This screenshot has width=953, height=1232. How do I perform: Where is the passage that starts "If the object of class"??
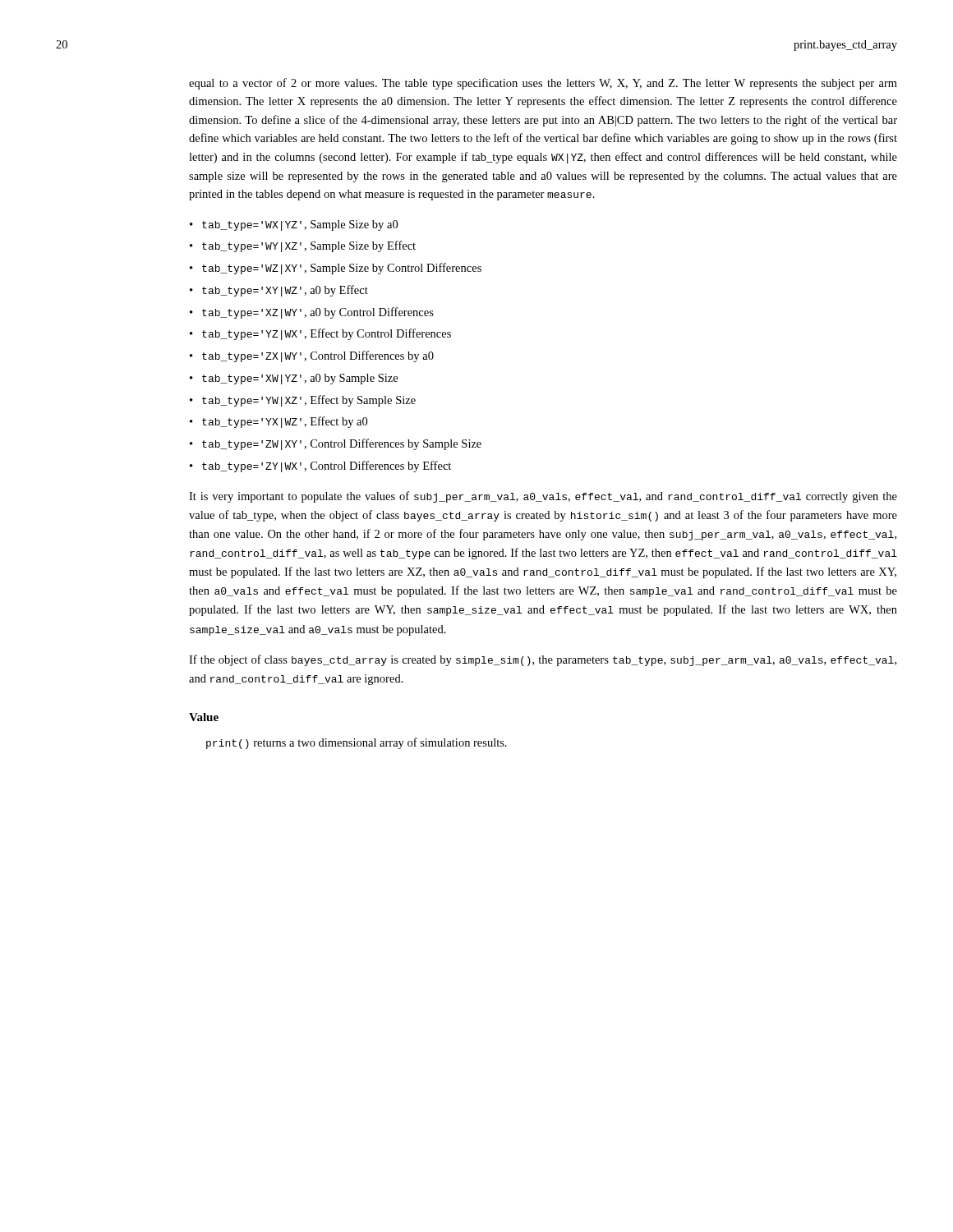click(x=543, y=669)
